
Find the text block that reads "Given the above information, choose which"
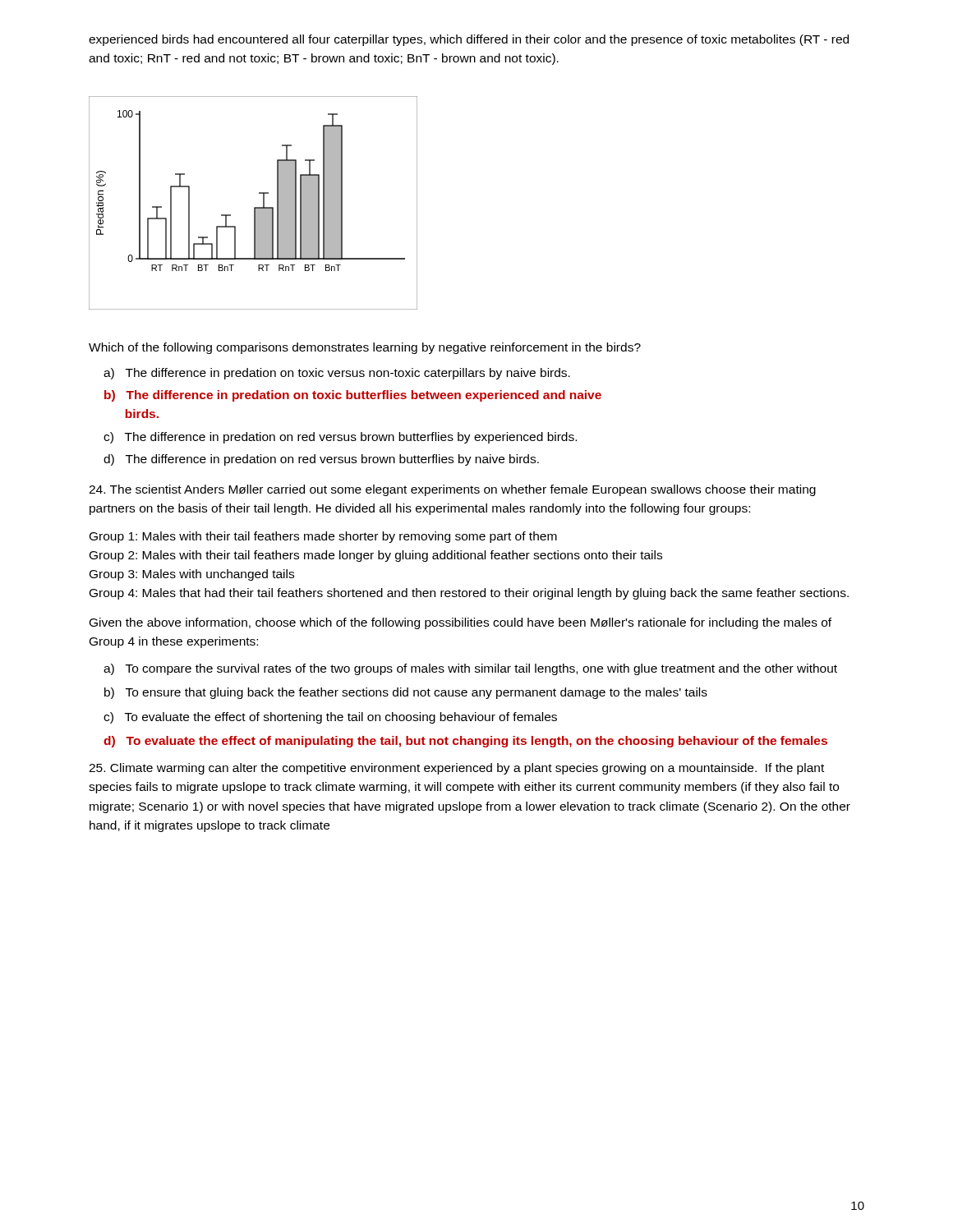pyautogui.click(x=460, y=631)
